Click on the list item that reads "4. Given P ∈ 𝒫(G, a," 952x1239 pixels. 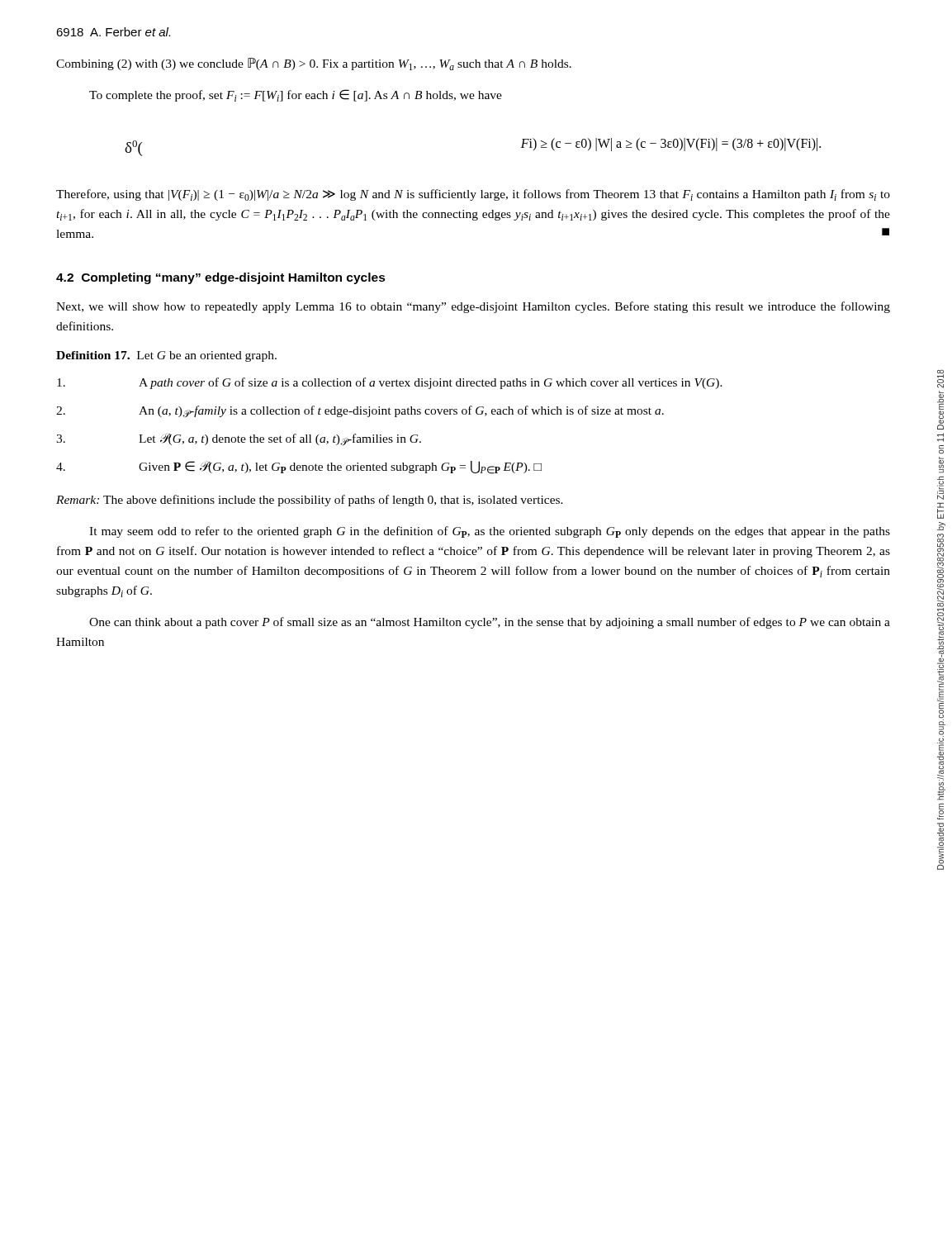pos(299,467)
